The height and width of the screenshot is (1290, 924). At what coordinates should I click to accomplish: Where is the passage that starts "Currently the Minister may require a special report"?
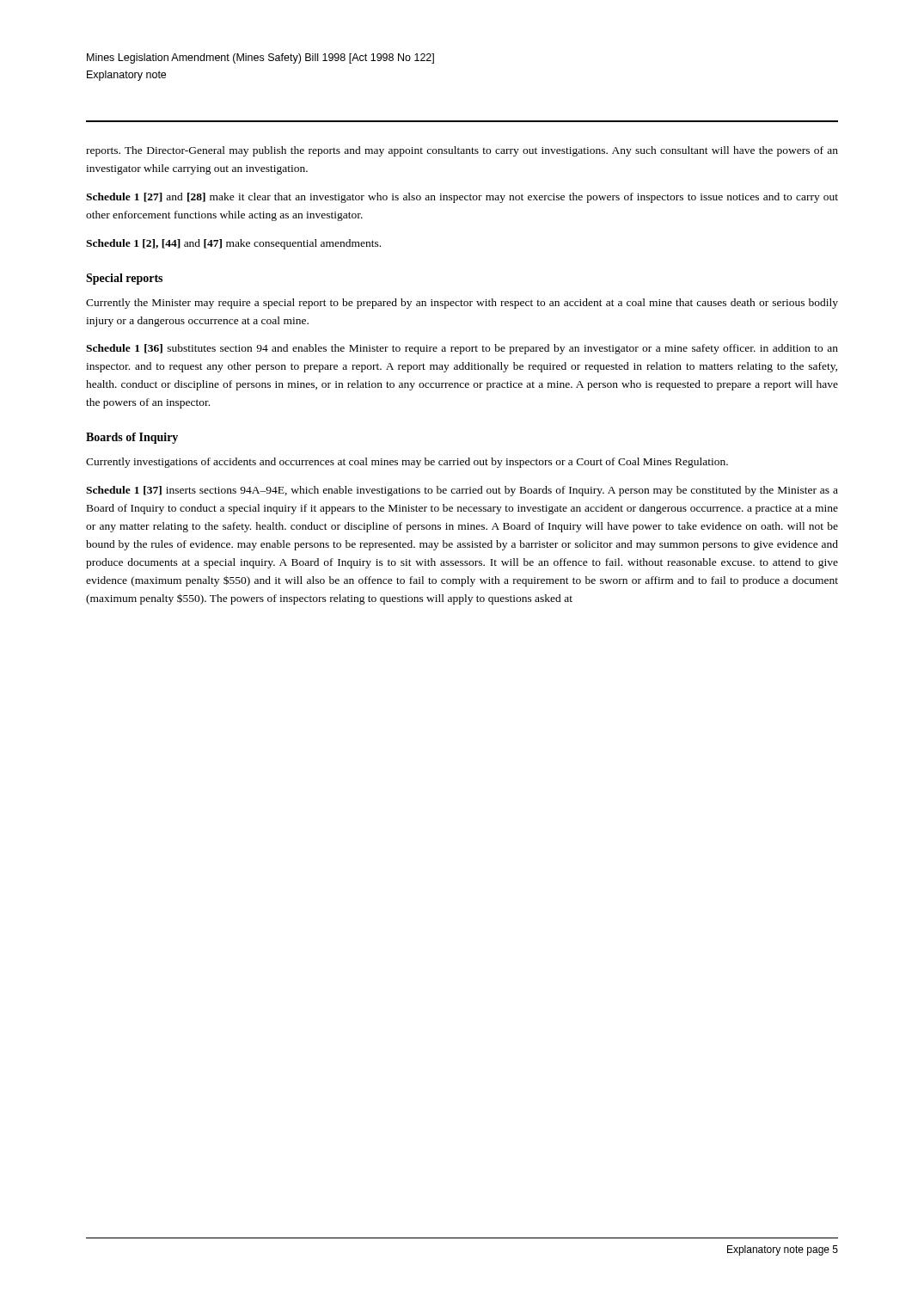click(462, 311)
